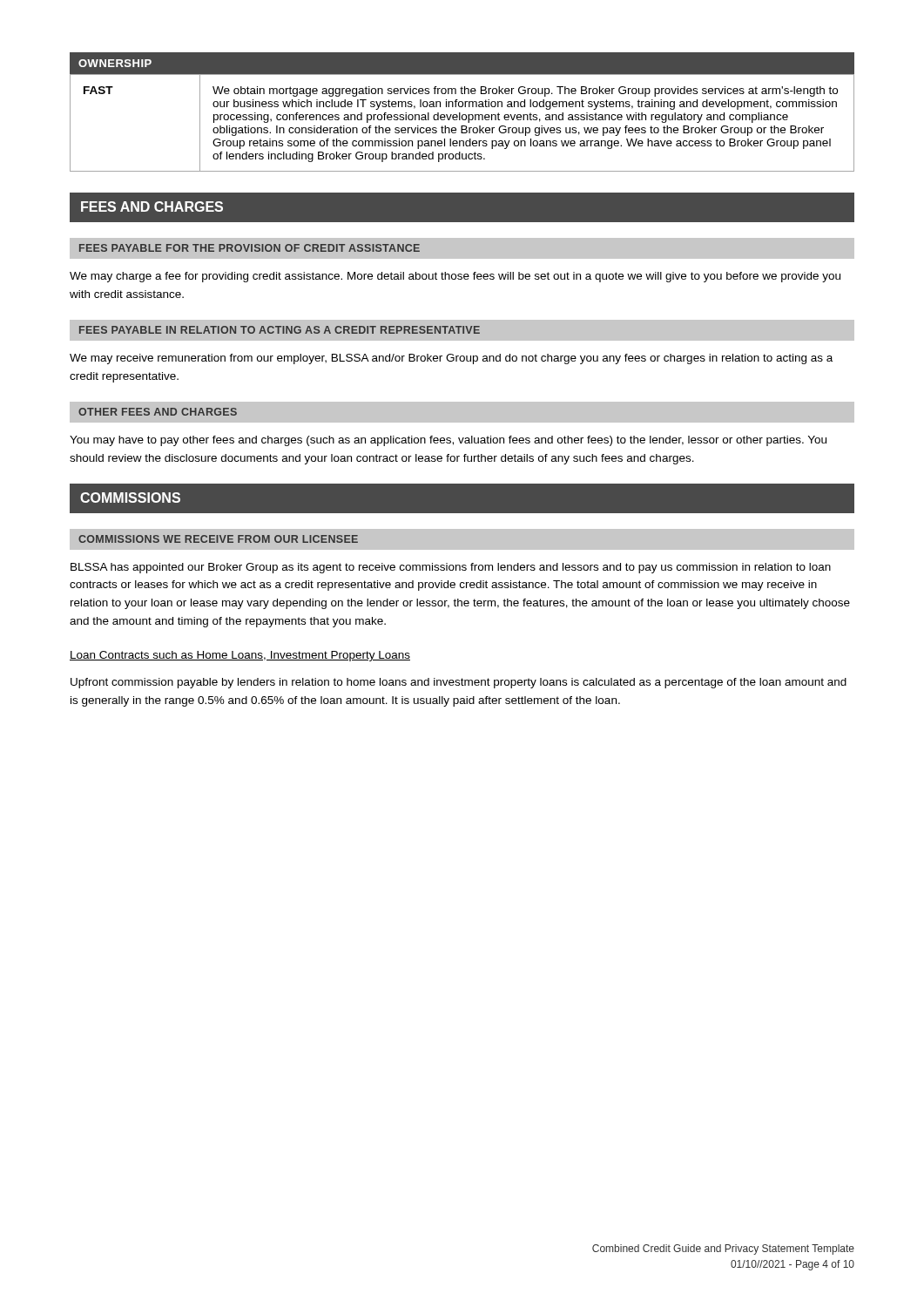Click on the passage starting "We may charge a fee for providing credit"
The image size is (924, 1307).
coord(455,285)
